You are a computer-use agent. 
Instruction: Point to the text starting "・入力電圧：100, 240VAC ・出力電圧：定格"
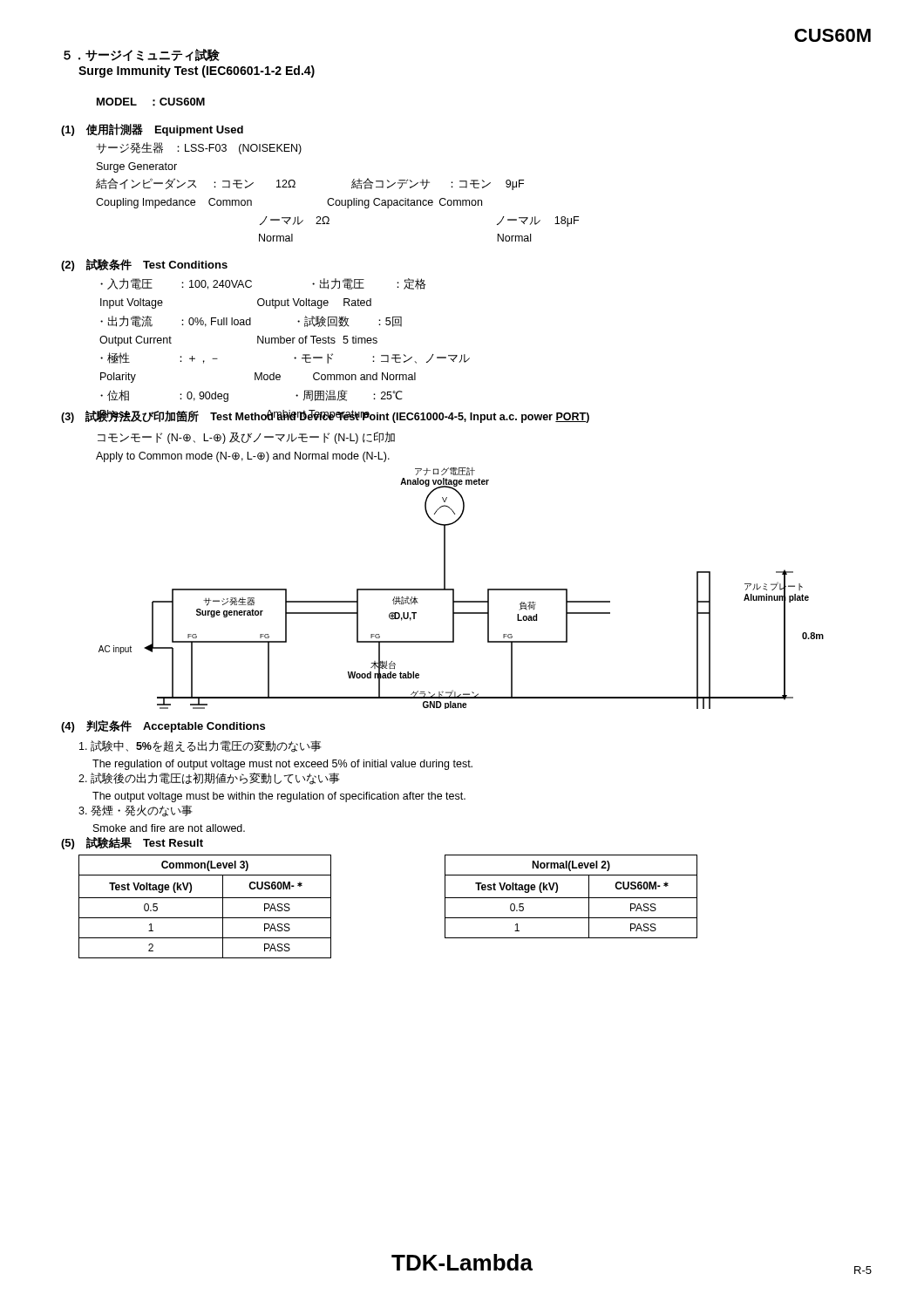[283, 349]
